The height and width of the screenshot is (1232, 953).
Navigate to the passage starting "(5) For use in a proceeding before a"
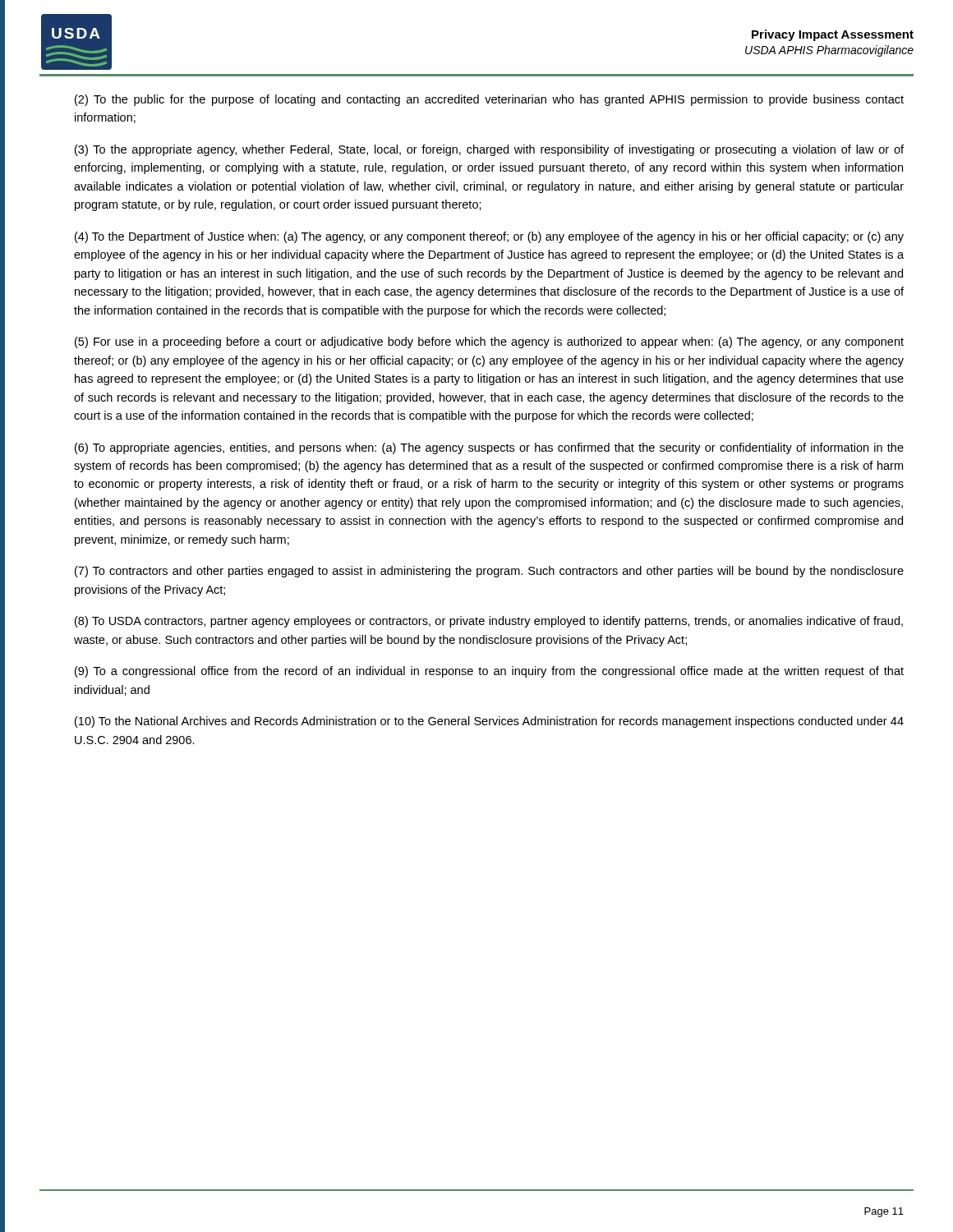coord(489,379)
